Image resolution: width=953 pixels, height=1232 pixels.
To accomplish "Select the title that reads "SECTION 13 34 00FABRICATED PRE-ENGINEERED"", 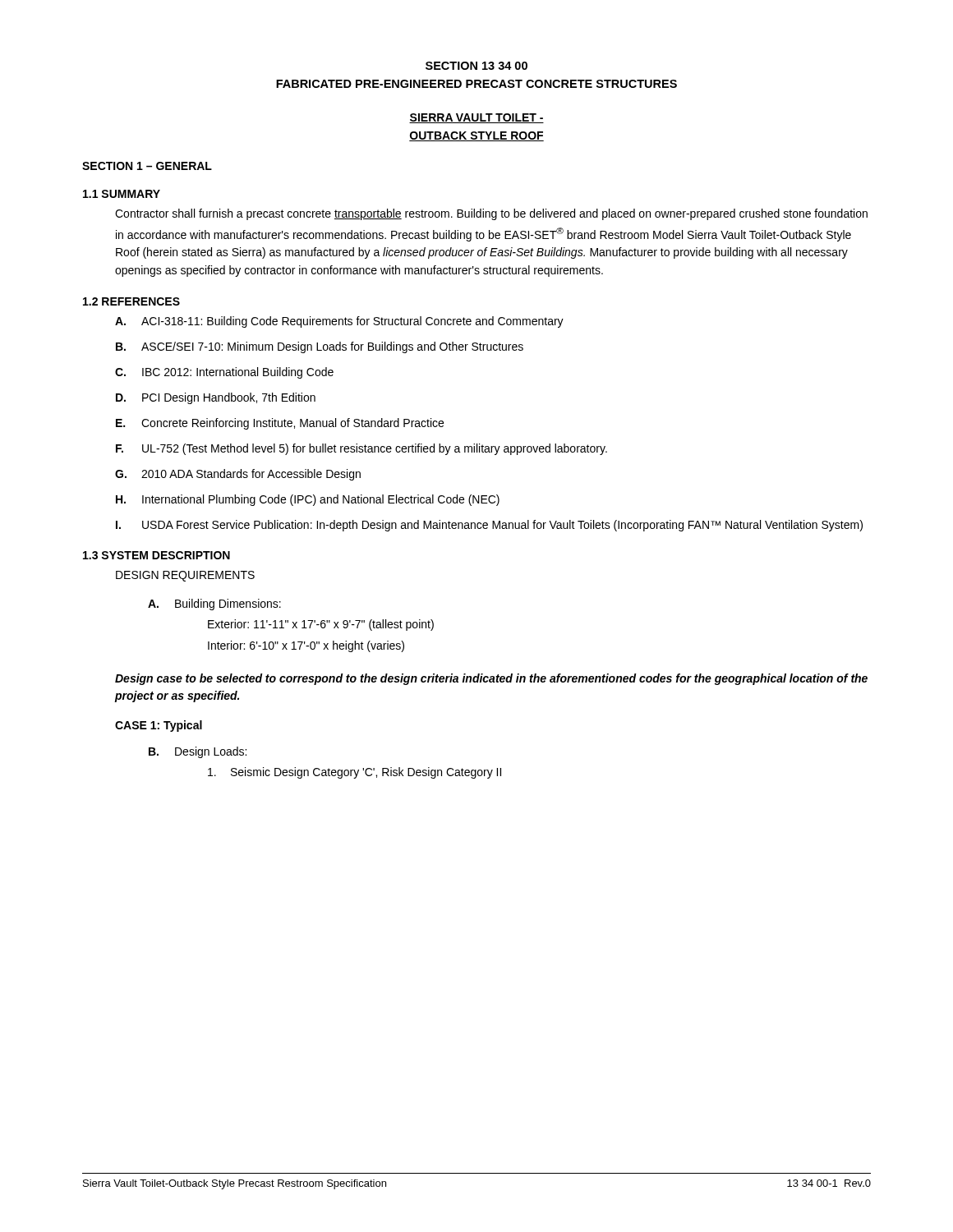I will click(x=476, y=75).
